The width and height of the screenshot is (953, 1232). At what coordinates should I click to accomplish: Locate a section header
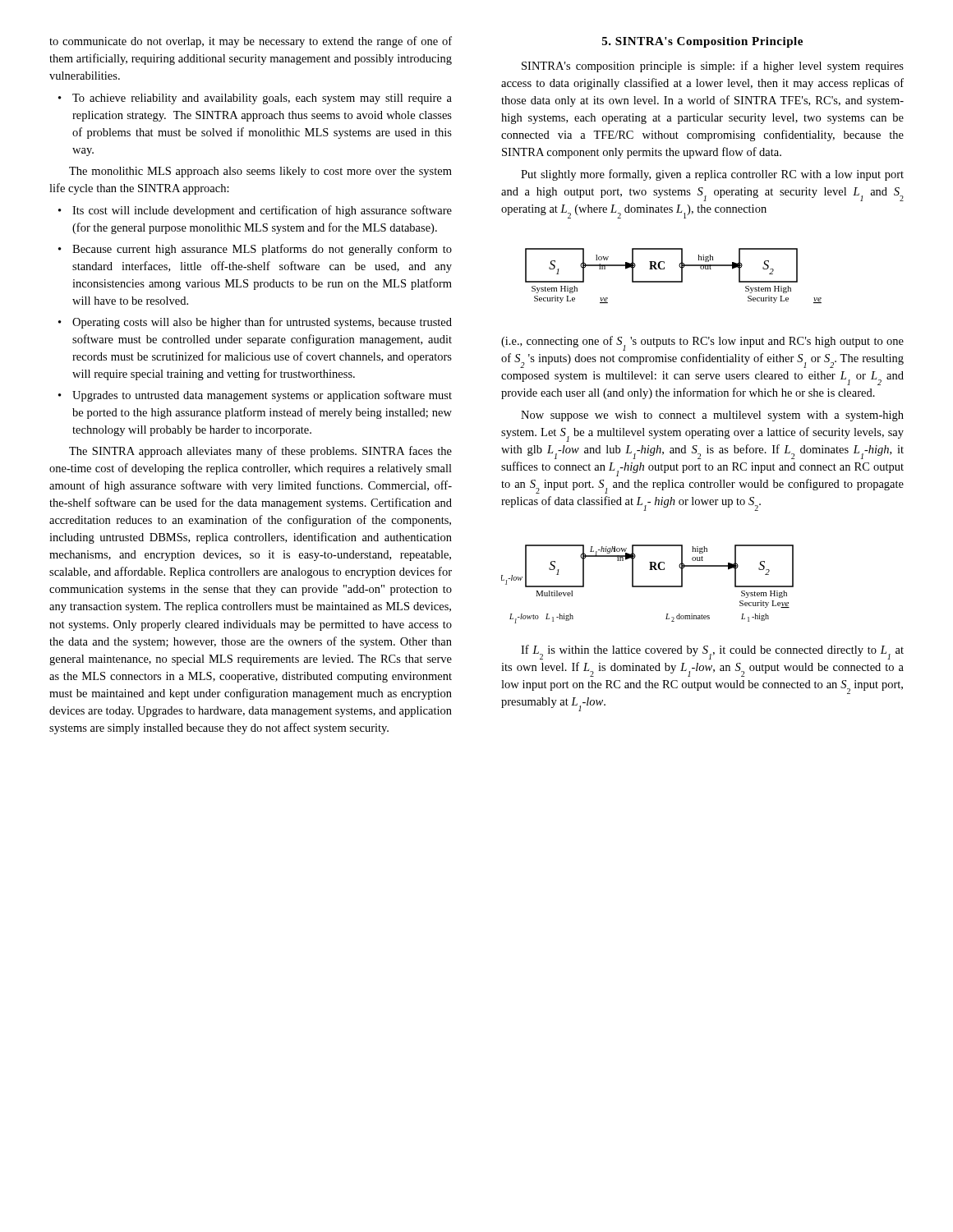(702, 42)
